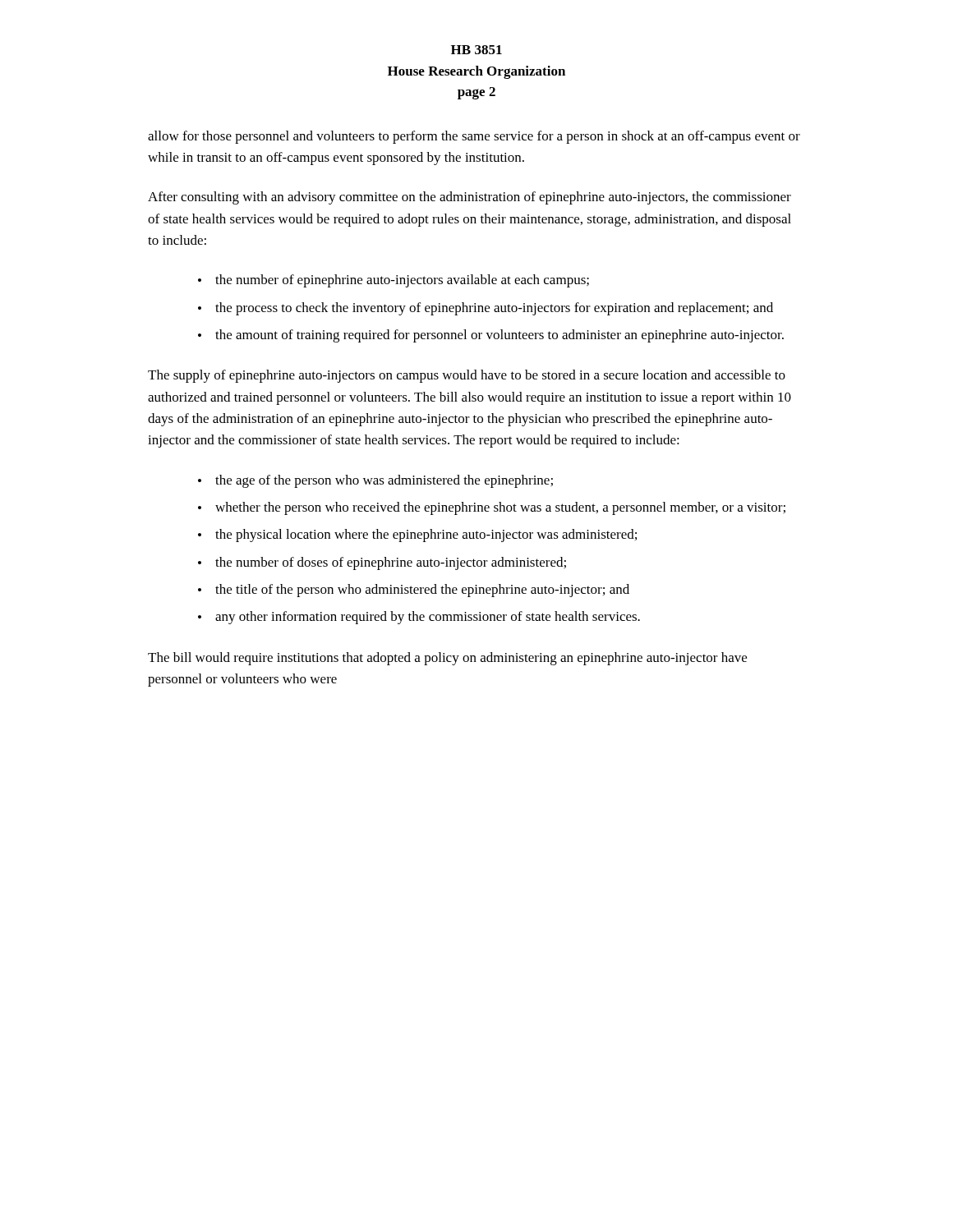The width and height of the screenshot is (953, 1232).
Task: Select the element starting "The supply of"
Action: (469, 408)
